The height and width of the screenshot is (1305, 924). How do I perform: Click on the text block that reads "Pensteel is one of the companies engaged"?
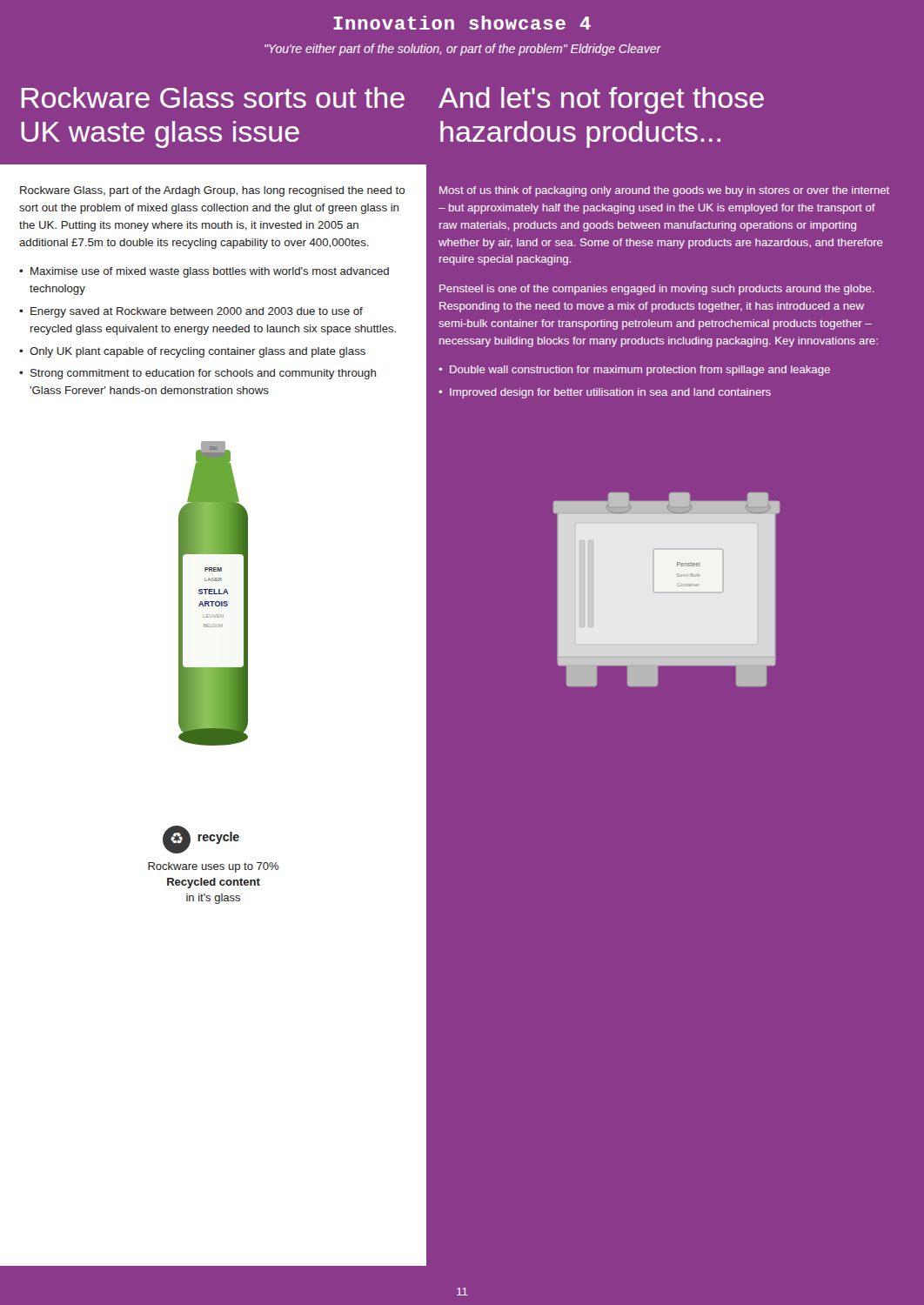point(659,314)
